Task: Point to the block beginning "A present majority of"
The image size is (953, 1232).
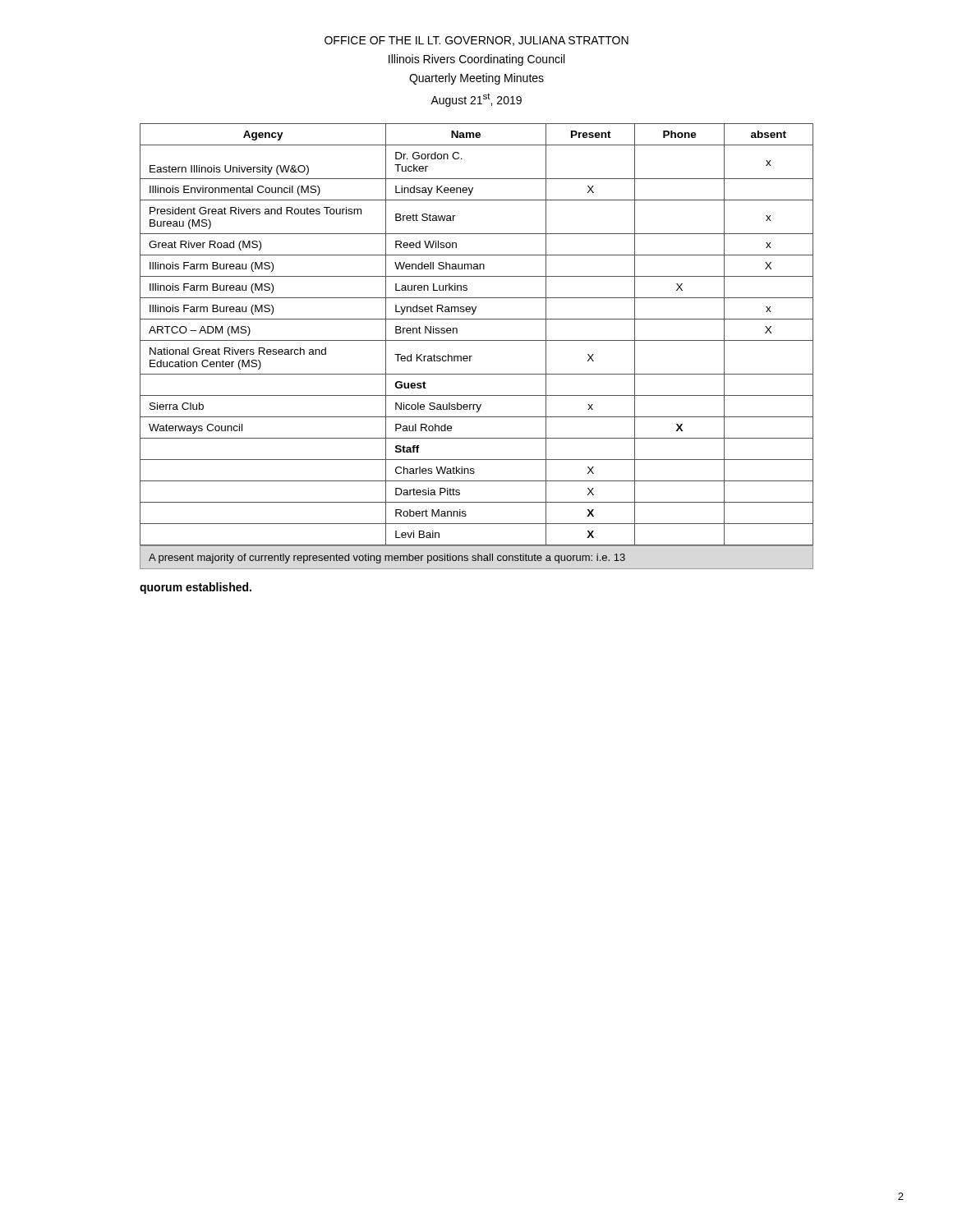Action: 387,557
